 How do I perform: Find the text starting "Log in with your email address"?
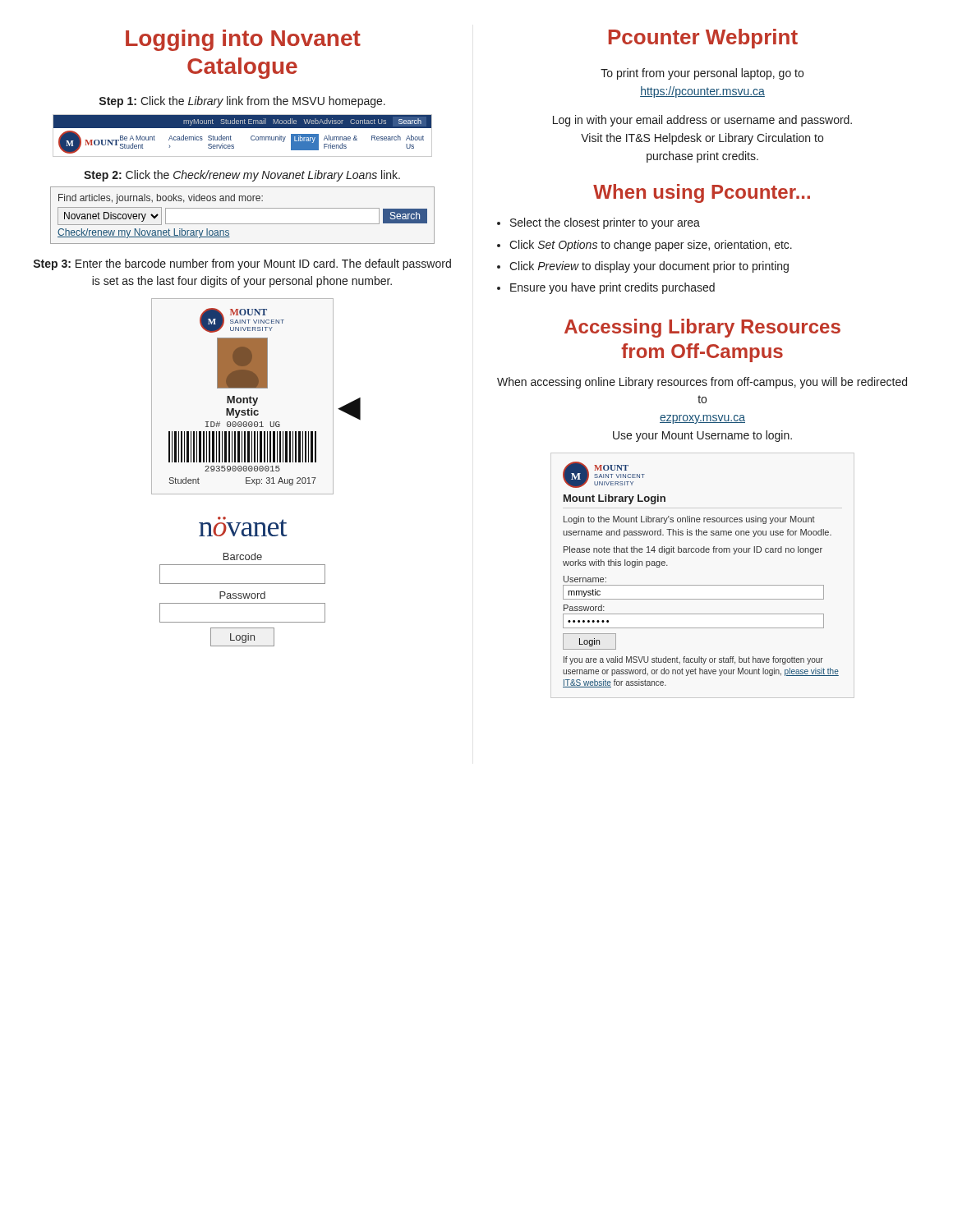(702, 139)
